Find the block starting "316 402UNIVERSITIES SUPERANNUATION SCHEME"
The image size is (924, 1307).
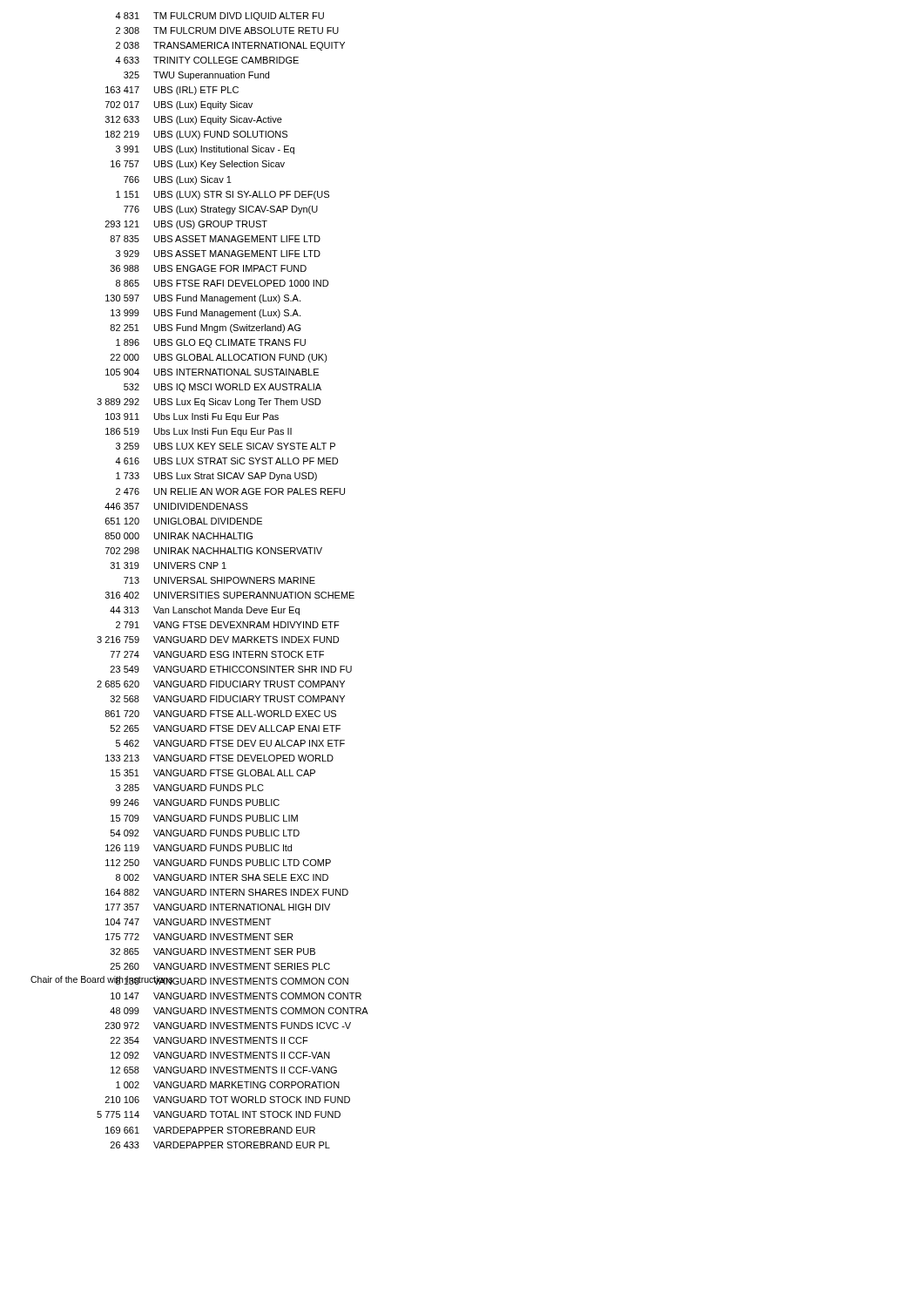click(x=230, y=595)
